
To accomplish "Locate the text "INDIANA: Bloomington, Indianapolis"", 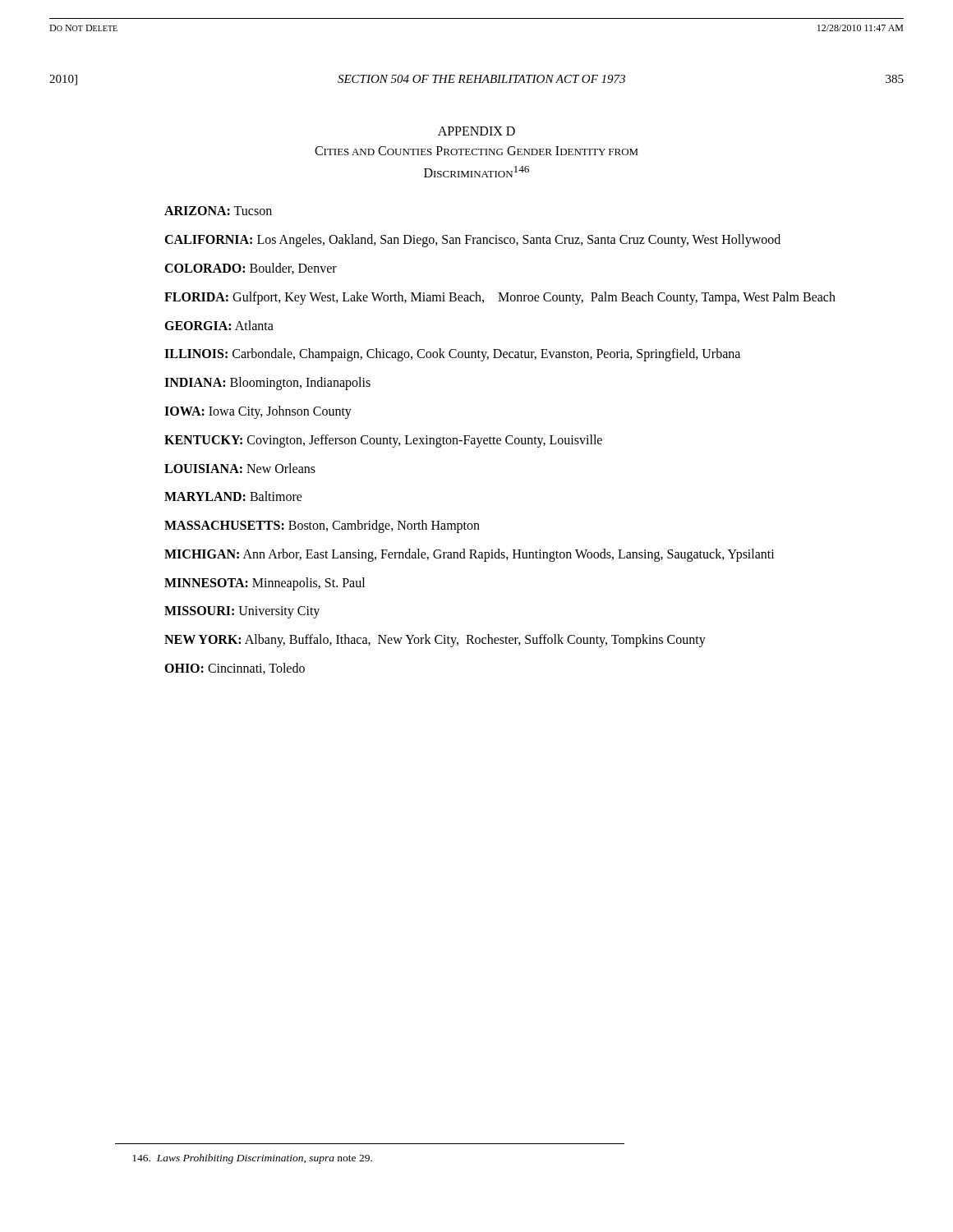I will (267, 382).
